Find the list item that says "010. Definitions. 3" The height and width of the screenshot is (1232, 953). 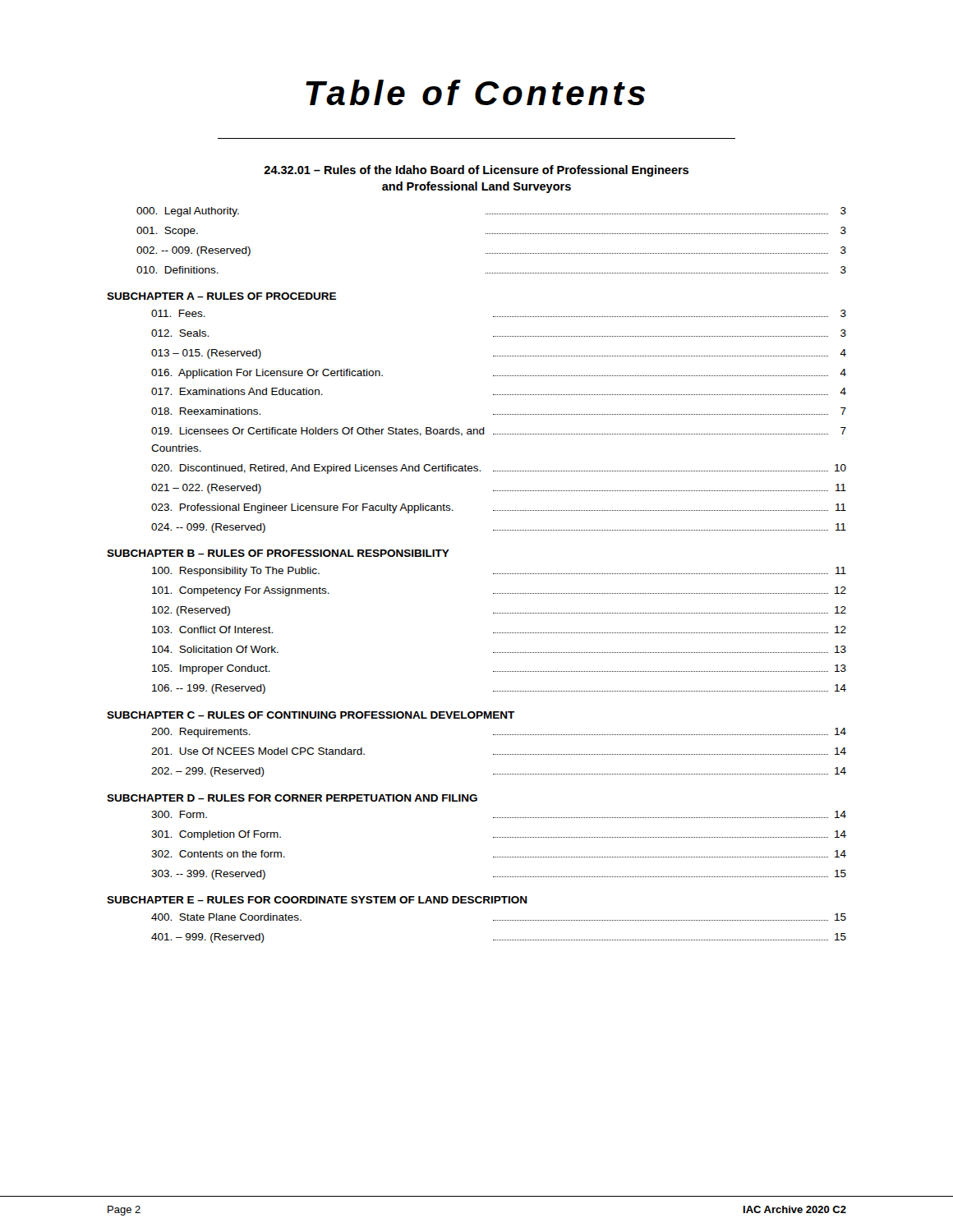point(491,270)
